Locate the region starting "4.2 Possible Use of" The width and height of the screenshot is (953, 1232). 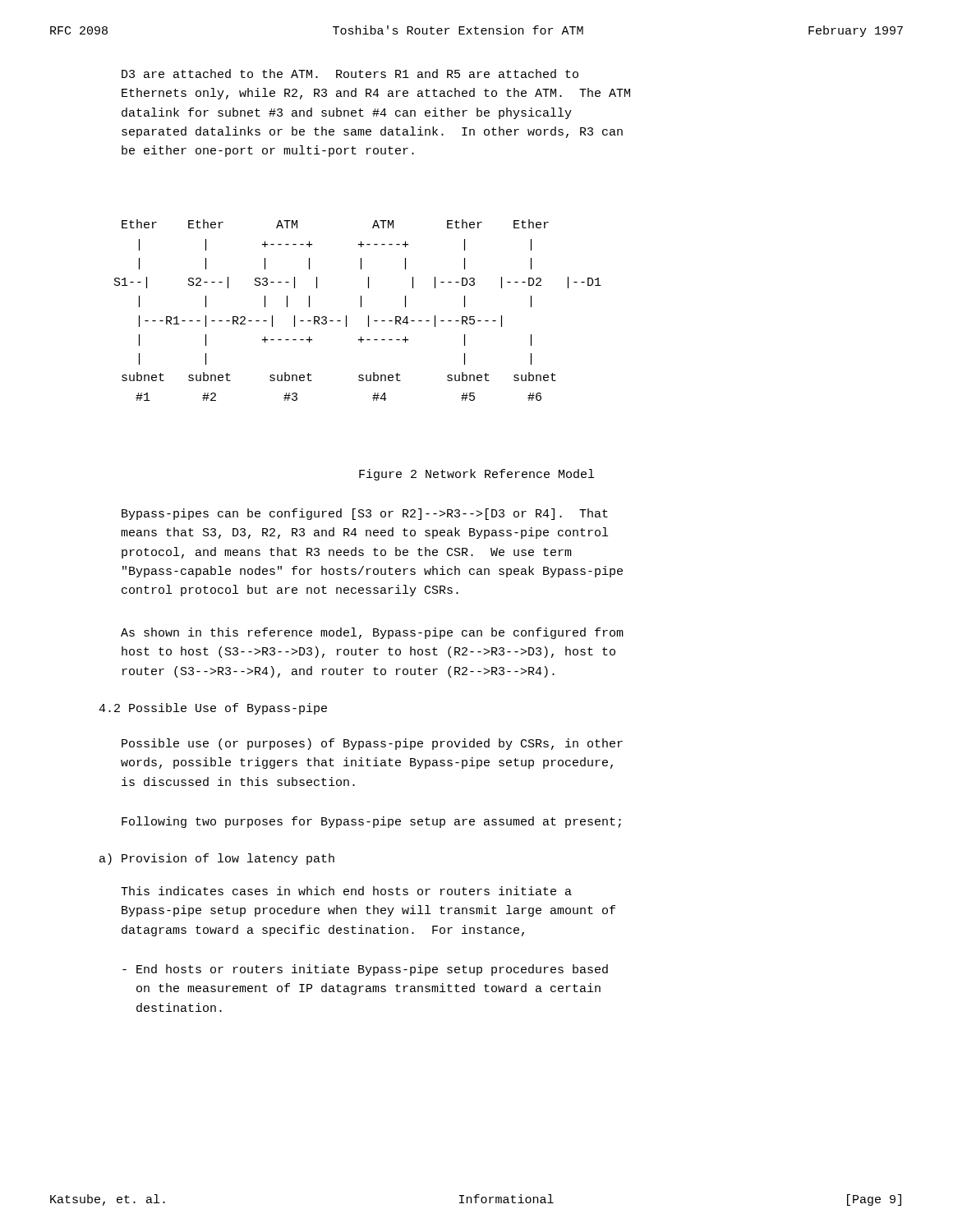click(213, 709)
